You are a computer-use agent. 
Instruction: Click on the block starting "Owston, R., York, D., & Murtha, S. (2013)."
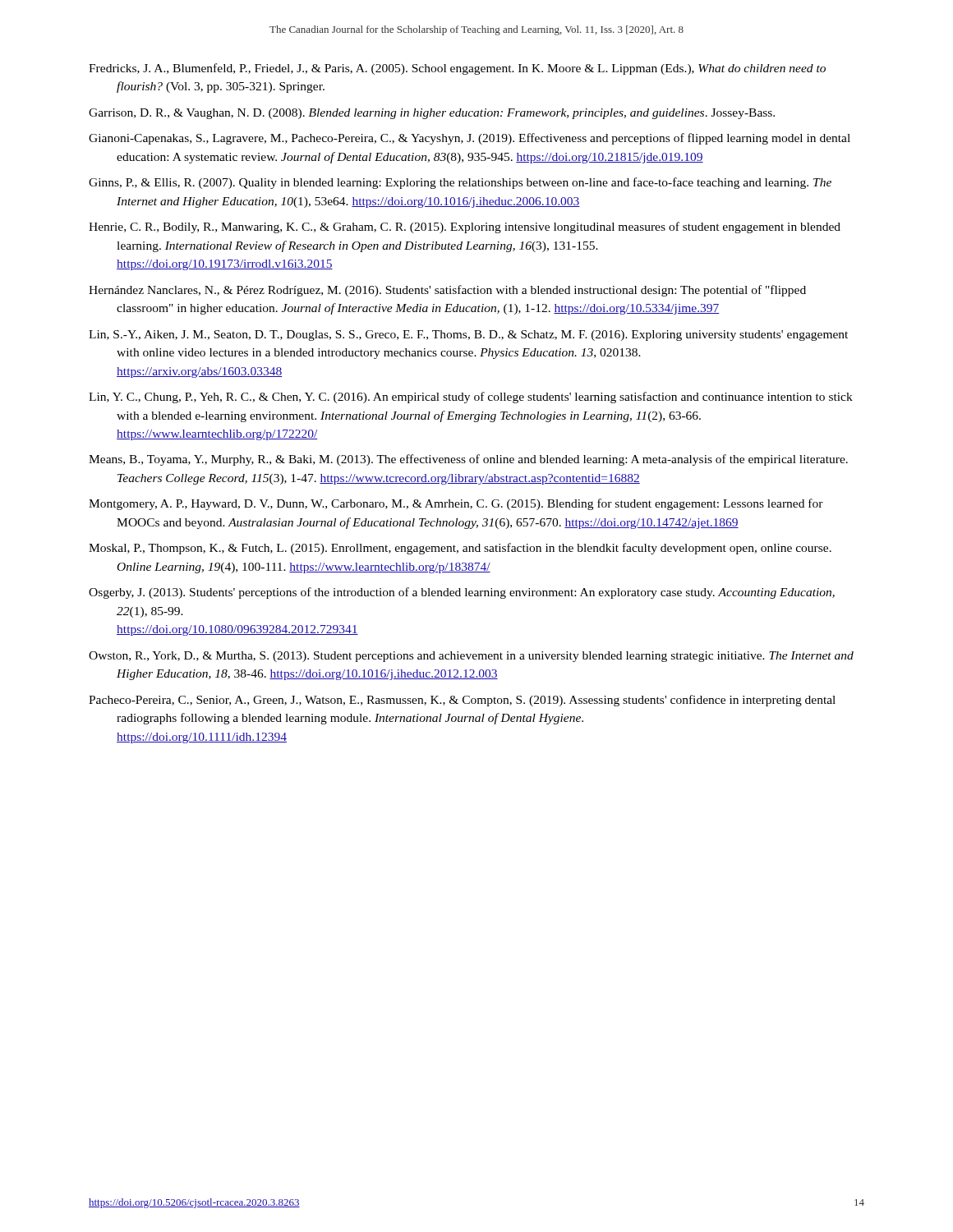click(x=471, y=664)
